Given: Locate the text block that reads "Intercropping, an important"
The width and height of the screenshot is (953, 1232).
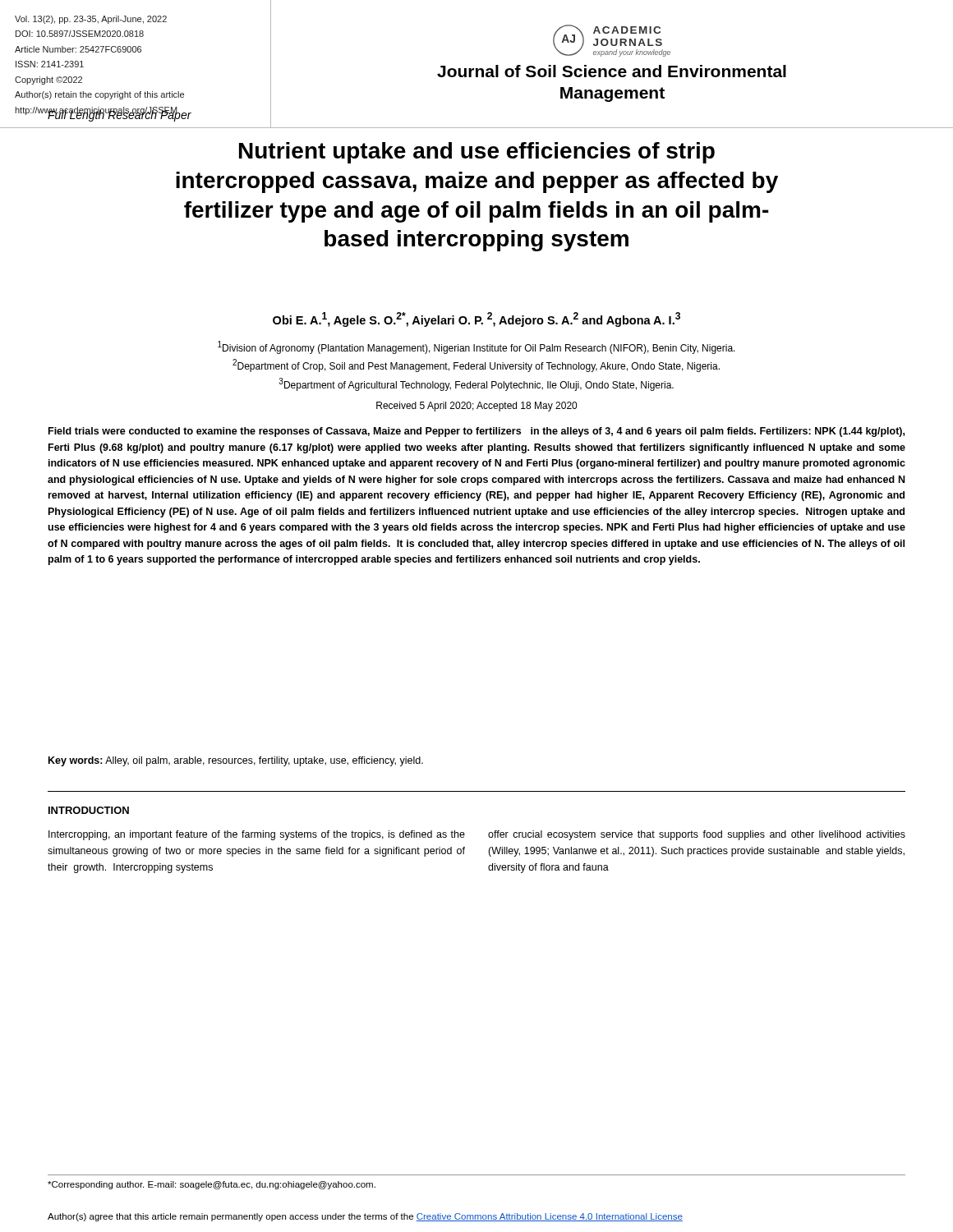Looking at the screenshot, I should (x=256, y=851).
